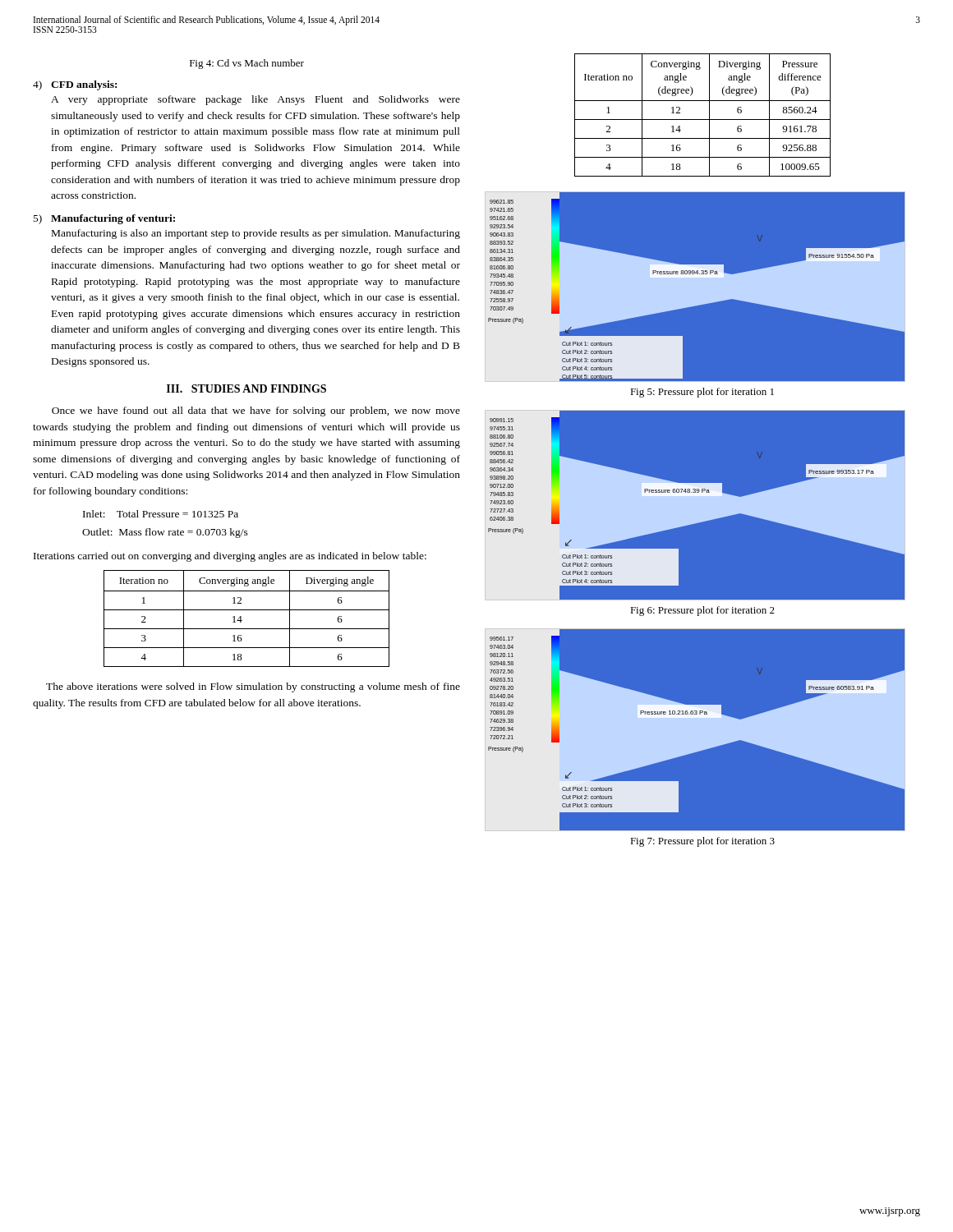Click on the table containing "Pressure difference (Pa)"
953x1232 pixels.
(702, 115)
